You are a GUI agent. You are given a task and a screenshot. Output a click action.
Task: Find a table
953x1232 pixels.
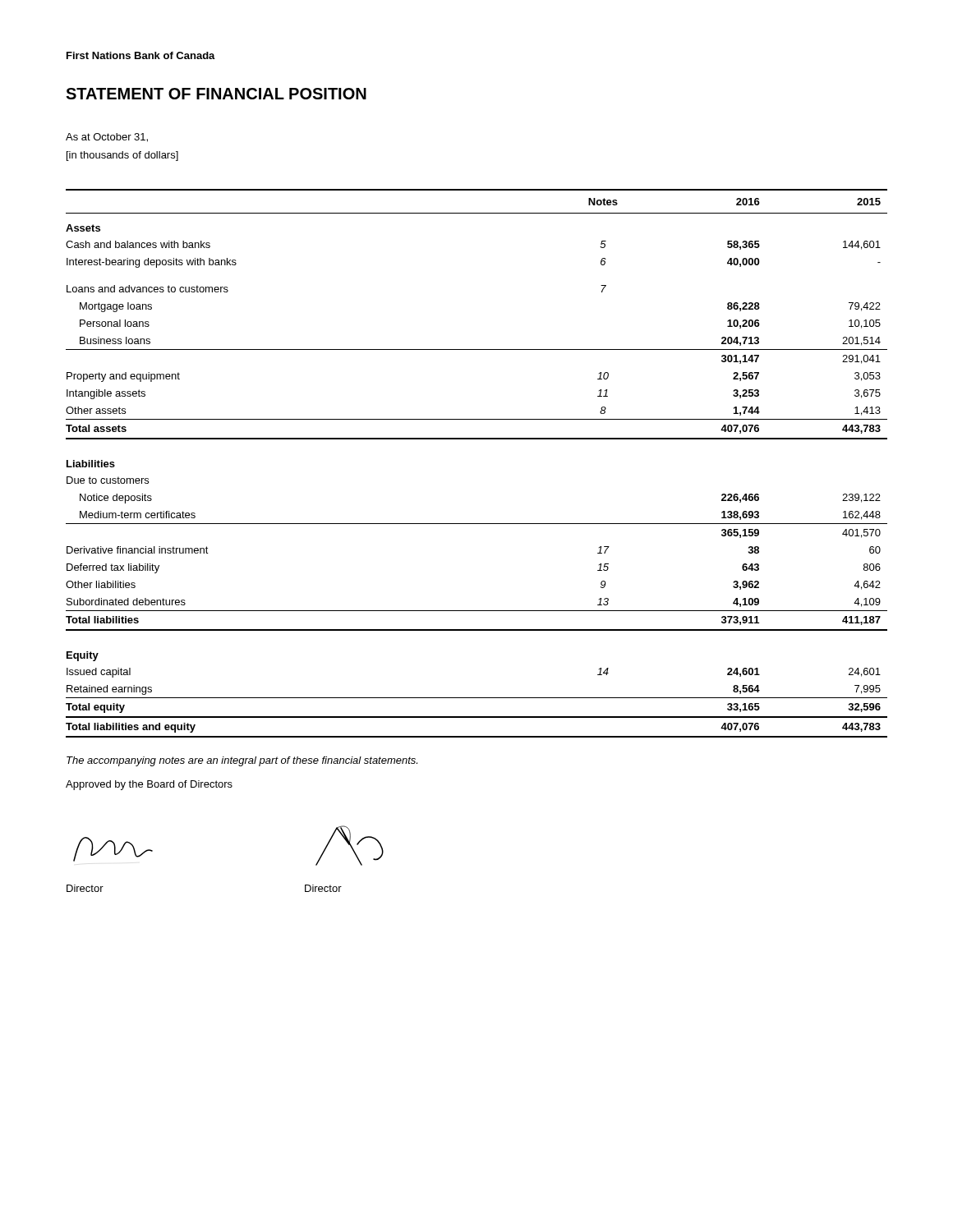coord(476,463)
